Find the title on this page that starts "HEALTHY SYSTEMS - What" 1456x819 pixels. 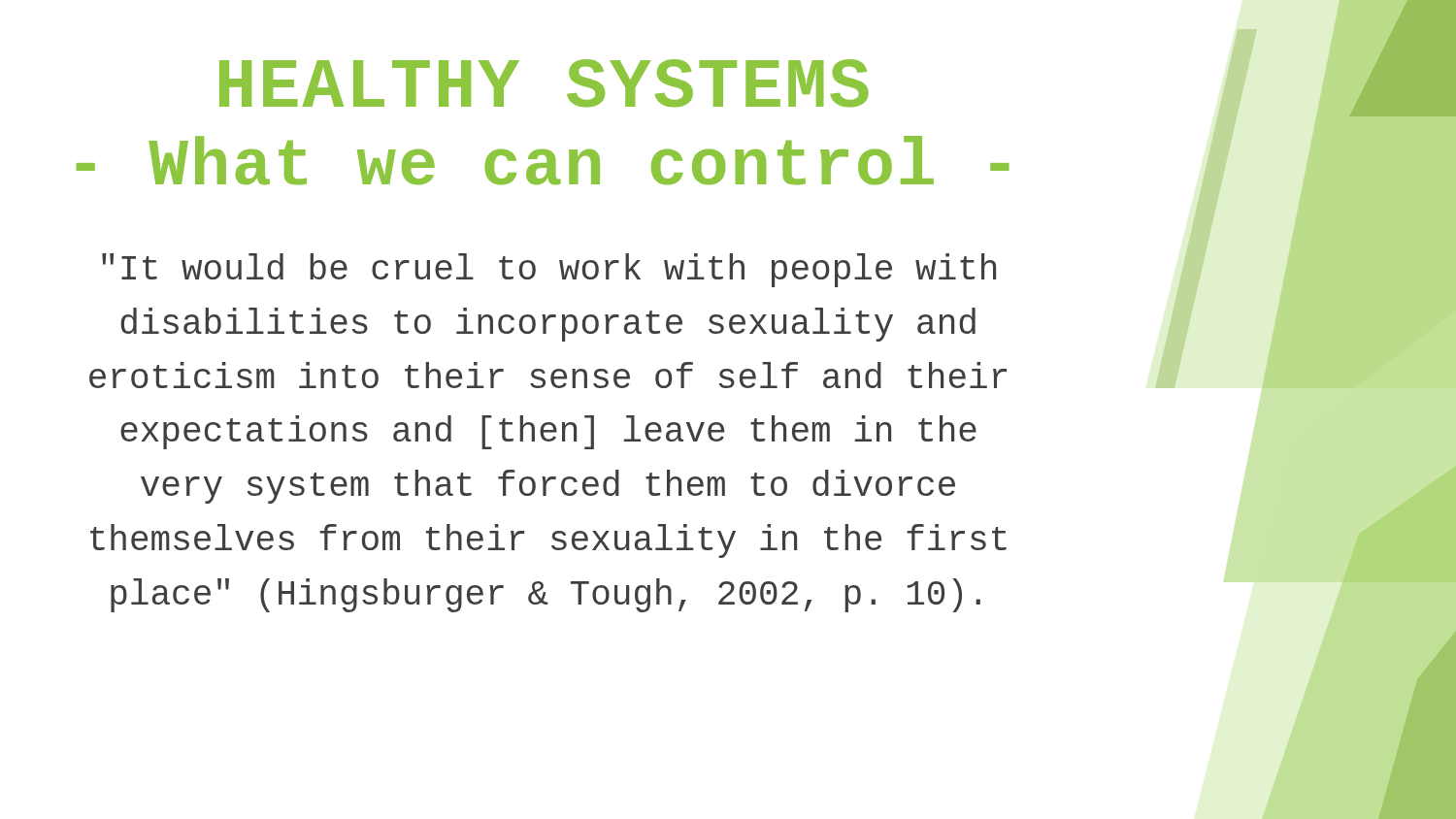click(x=544, y=127)
